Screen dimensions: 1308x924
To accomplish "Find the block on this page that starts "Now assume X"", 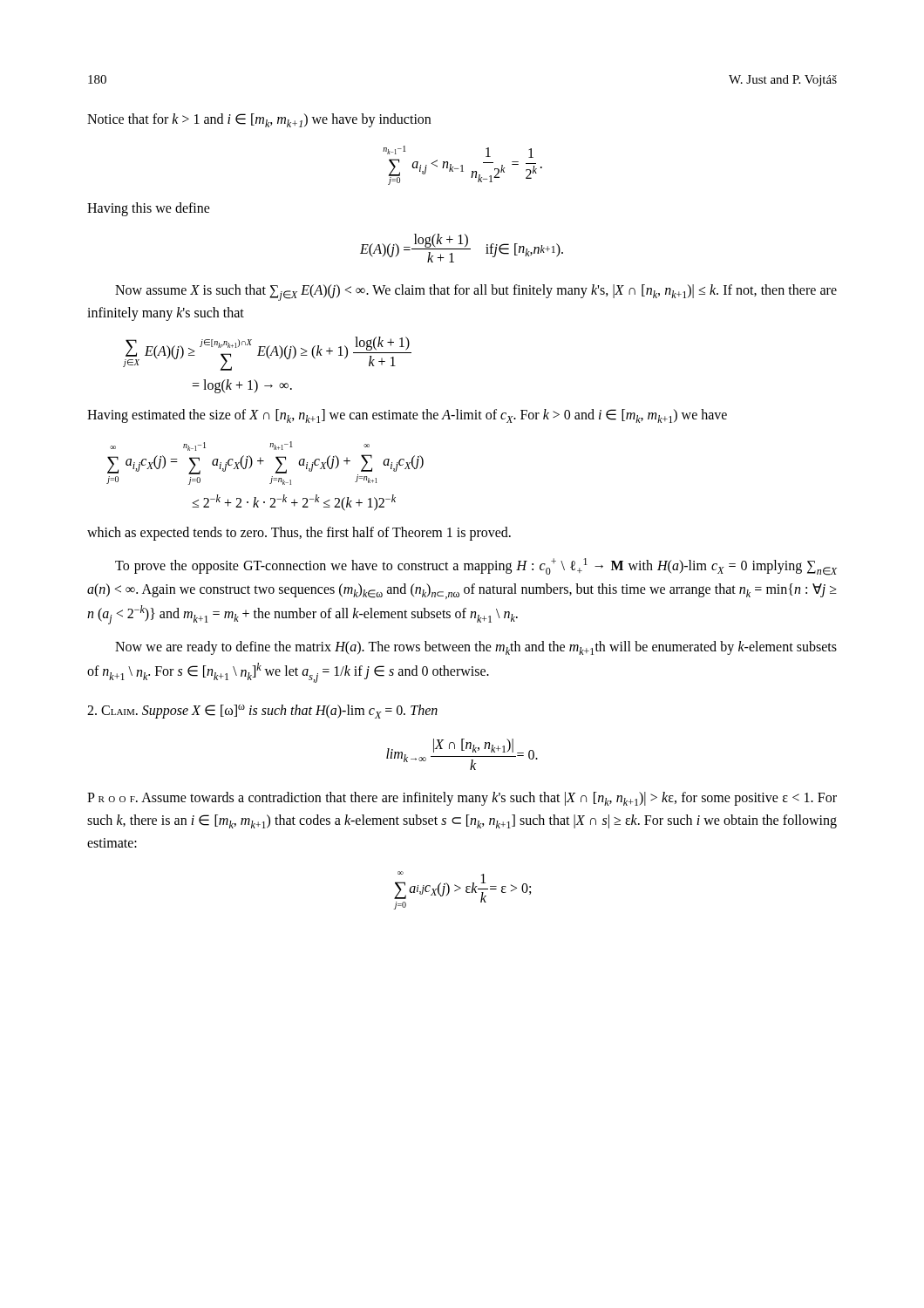I will point(462,302).
